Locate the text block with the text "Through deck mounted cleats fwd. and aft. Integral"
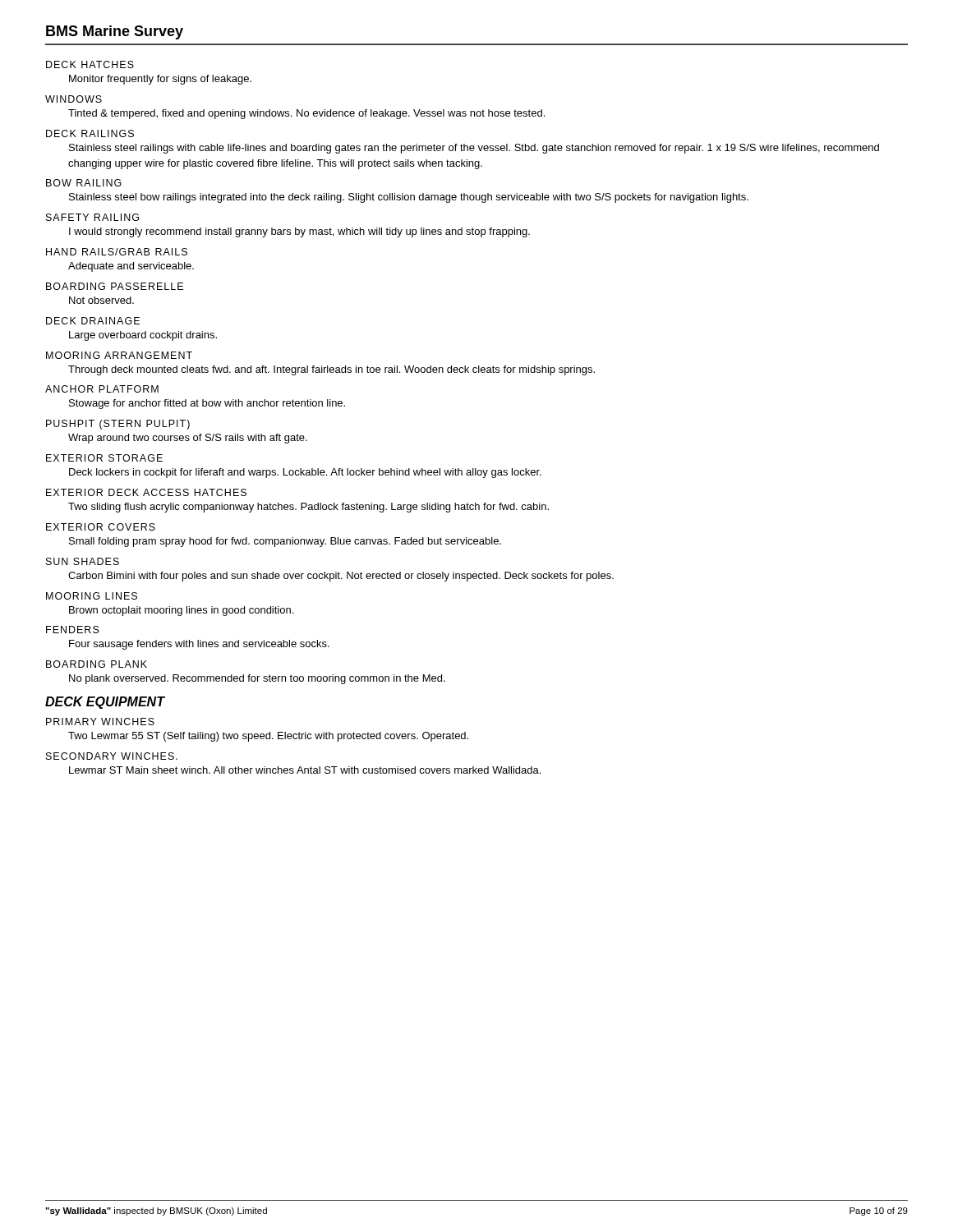The width and height of the screenshot is (953, 1232). [x=488, y=370]
